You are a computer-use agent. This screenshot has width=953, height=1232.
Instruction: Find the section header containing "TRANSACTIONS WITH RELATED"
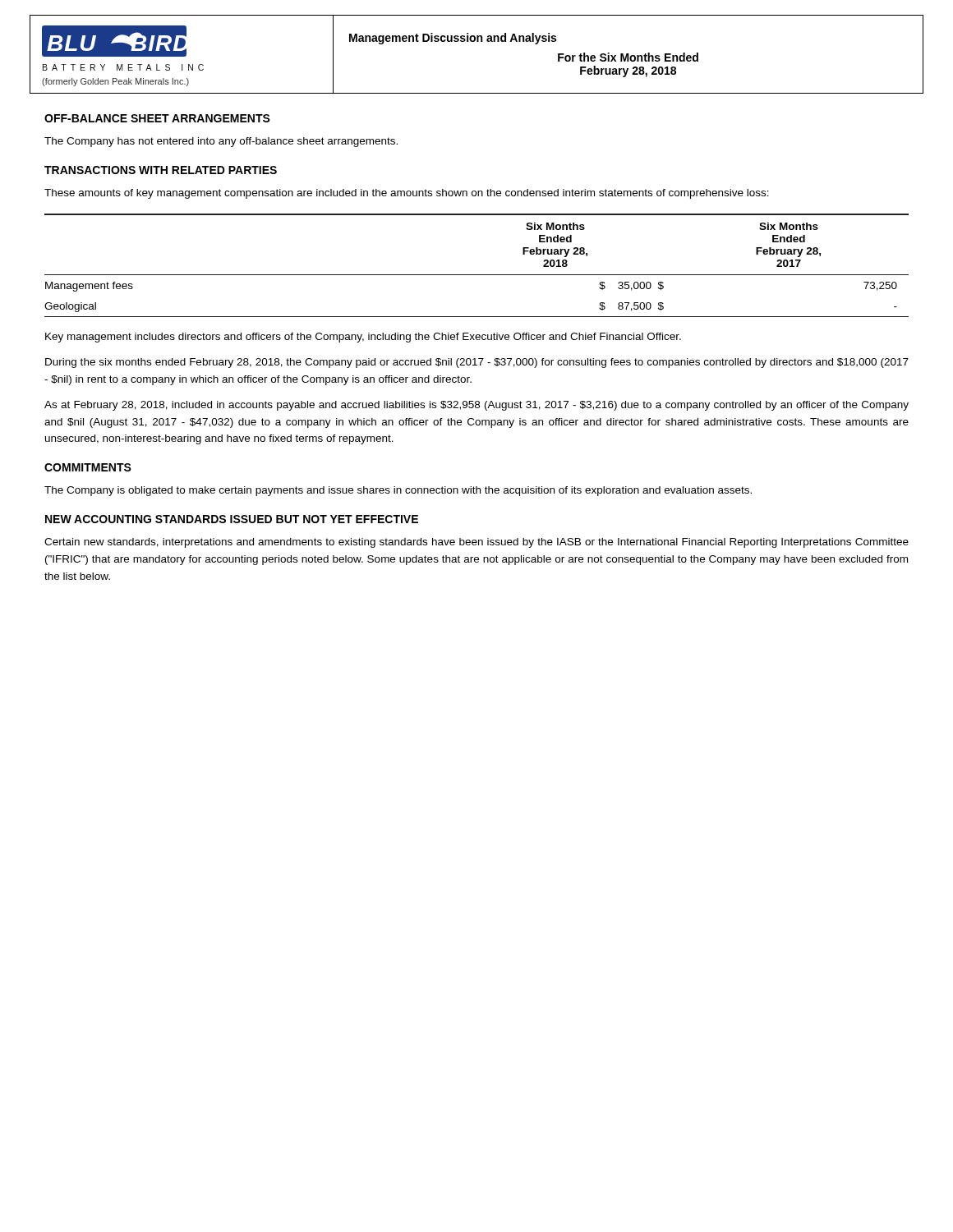[x=161, y=170]
